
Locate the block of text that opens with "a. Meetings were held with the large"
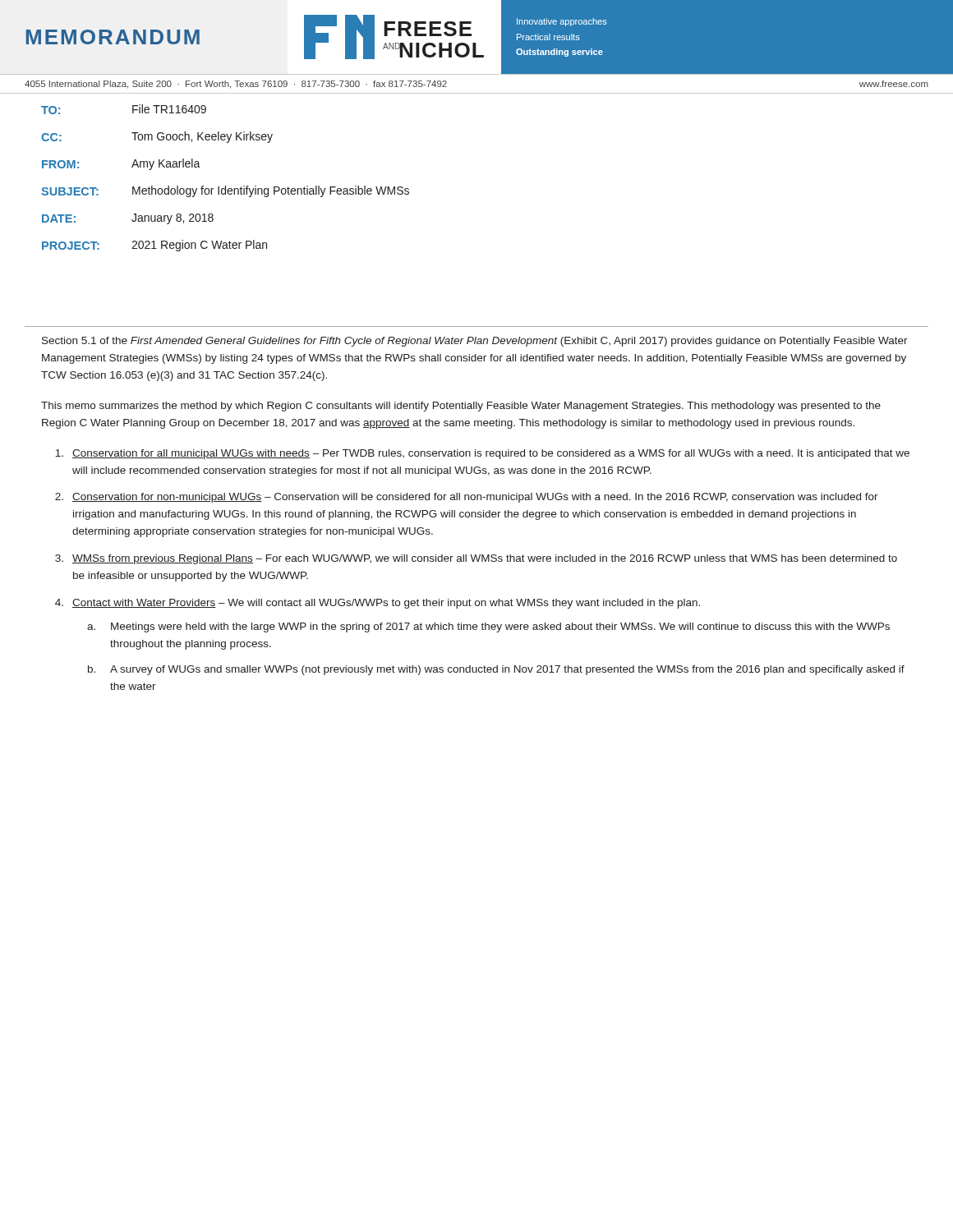pos(500,636)
